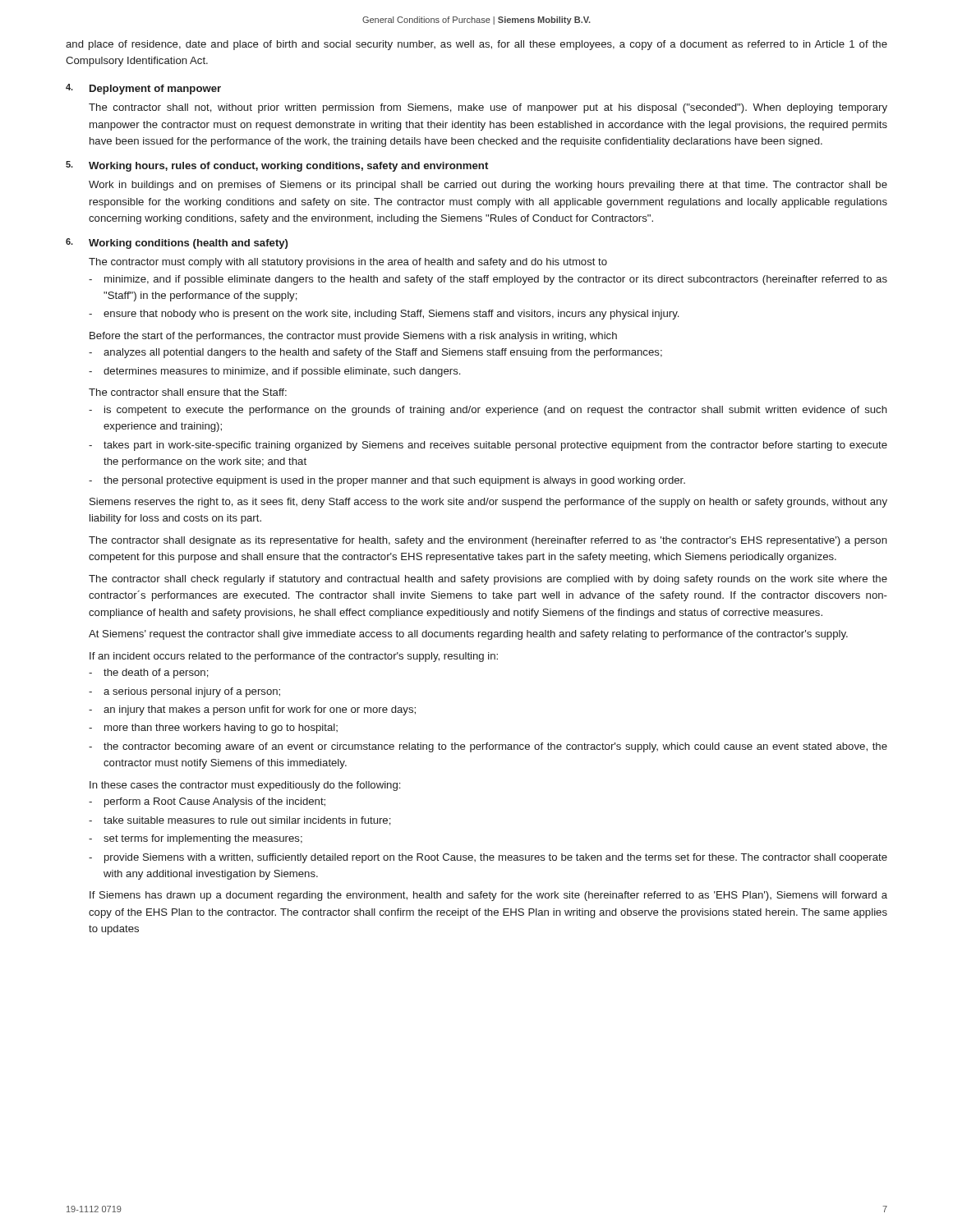Point to the element starting "- take suitable measures to rule out"
Image resolution: width=953 pixels, height=1232 pixels.
tap(240, 821)
